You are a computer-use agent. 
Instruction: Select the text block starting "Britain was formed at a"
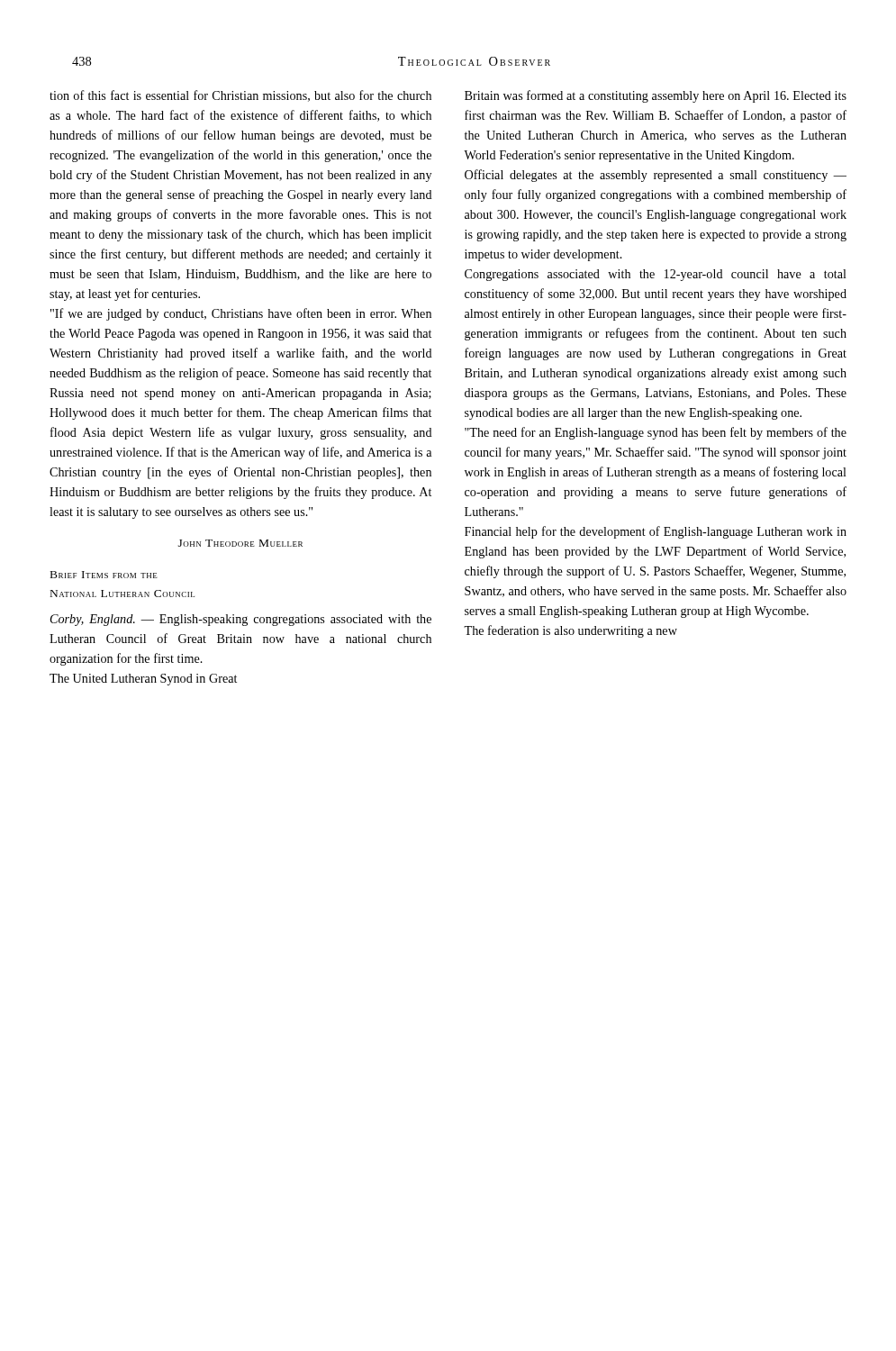[x=655, y=363]
